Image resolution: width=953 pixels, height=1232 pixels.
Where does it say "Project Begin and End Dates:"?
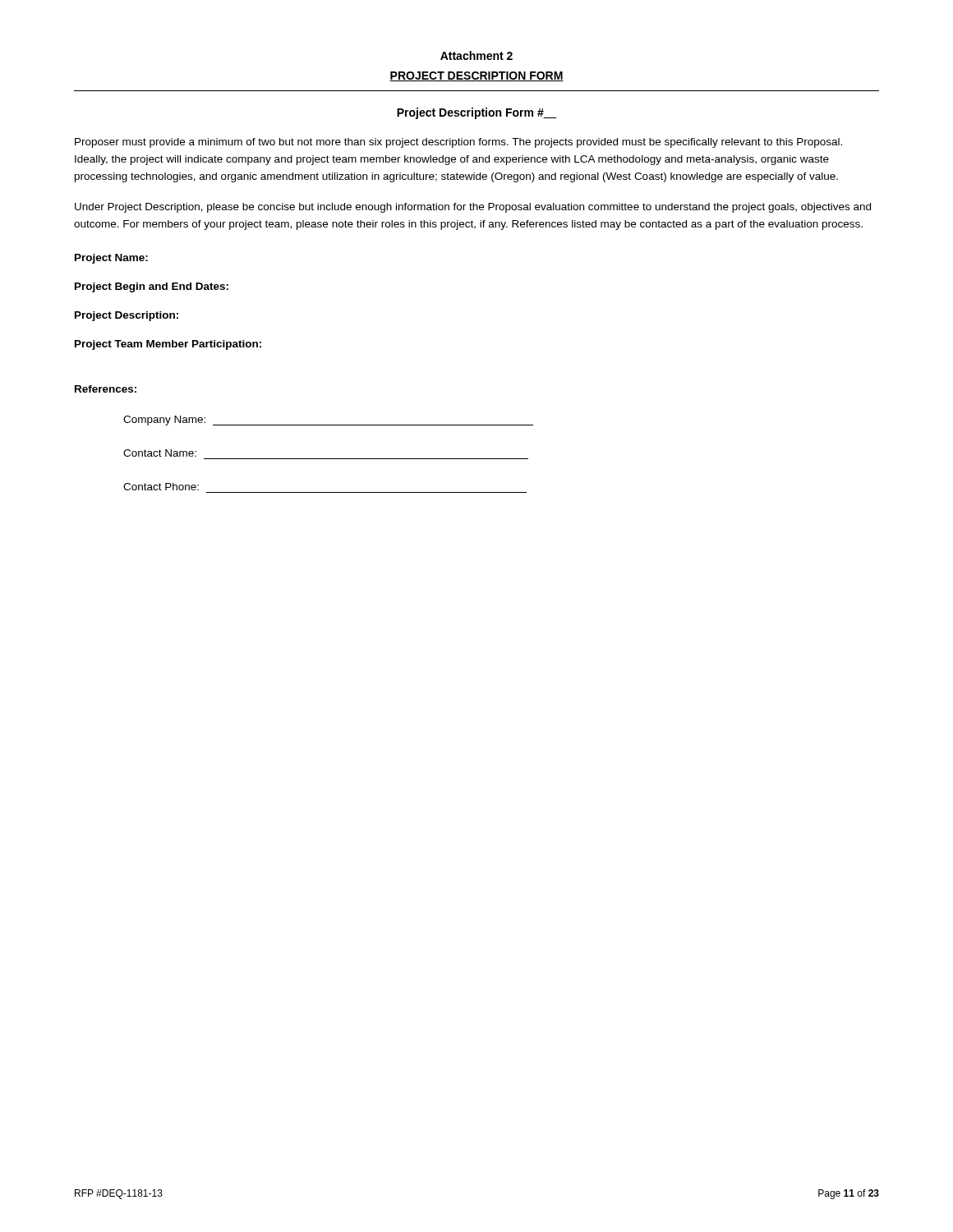(152, 286)
